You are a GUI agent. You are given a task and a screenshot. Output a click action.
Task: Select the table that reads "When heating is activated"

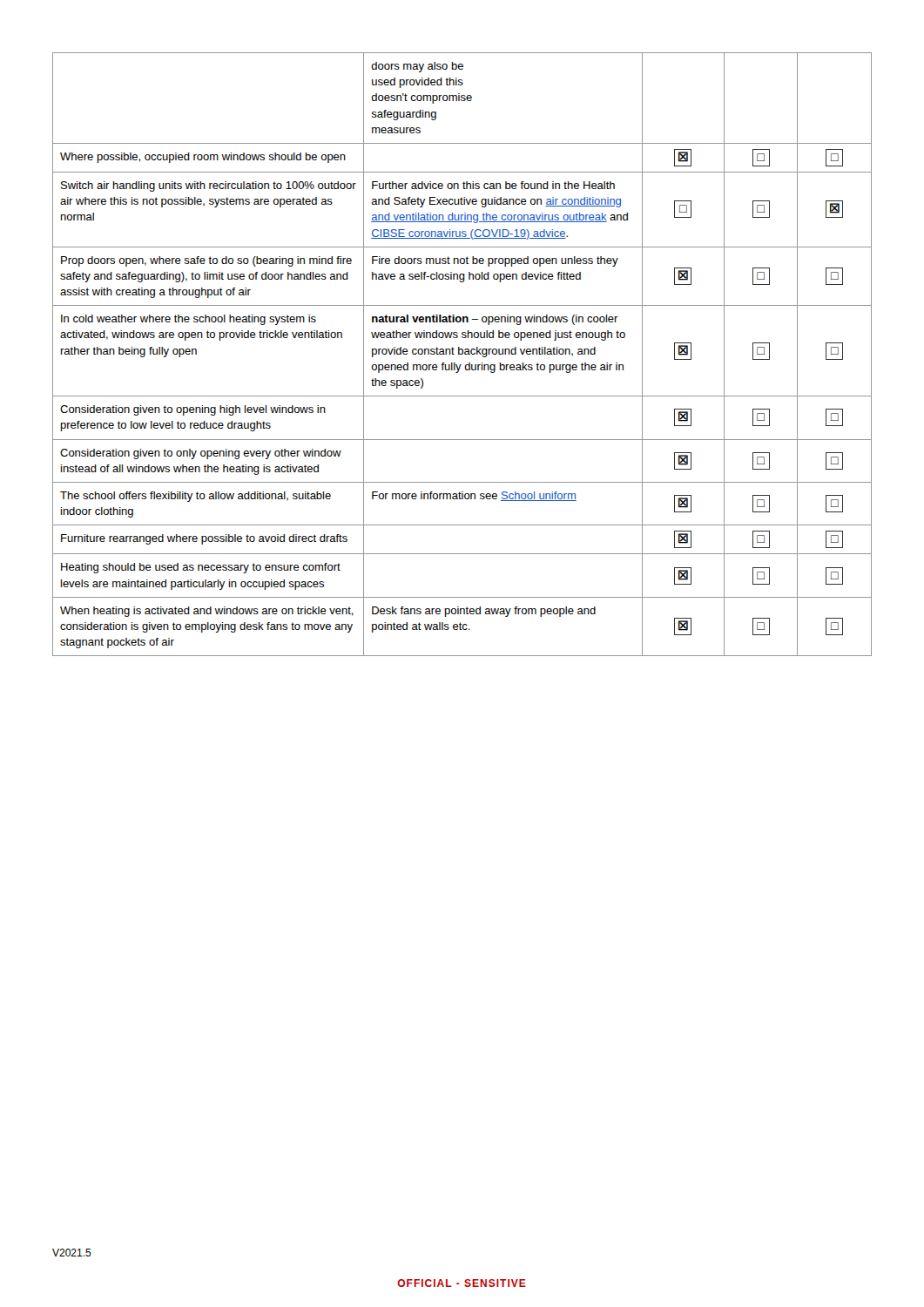[462, 354]
